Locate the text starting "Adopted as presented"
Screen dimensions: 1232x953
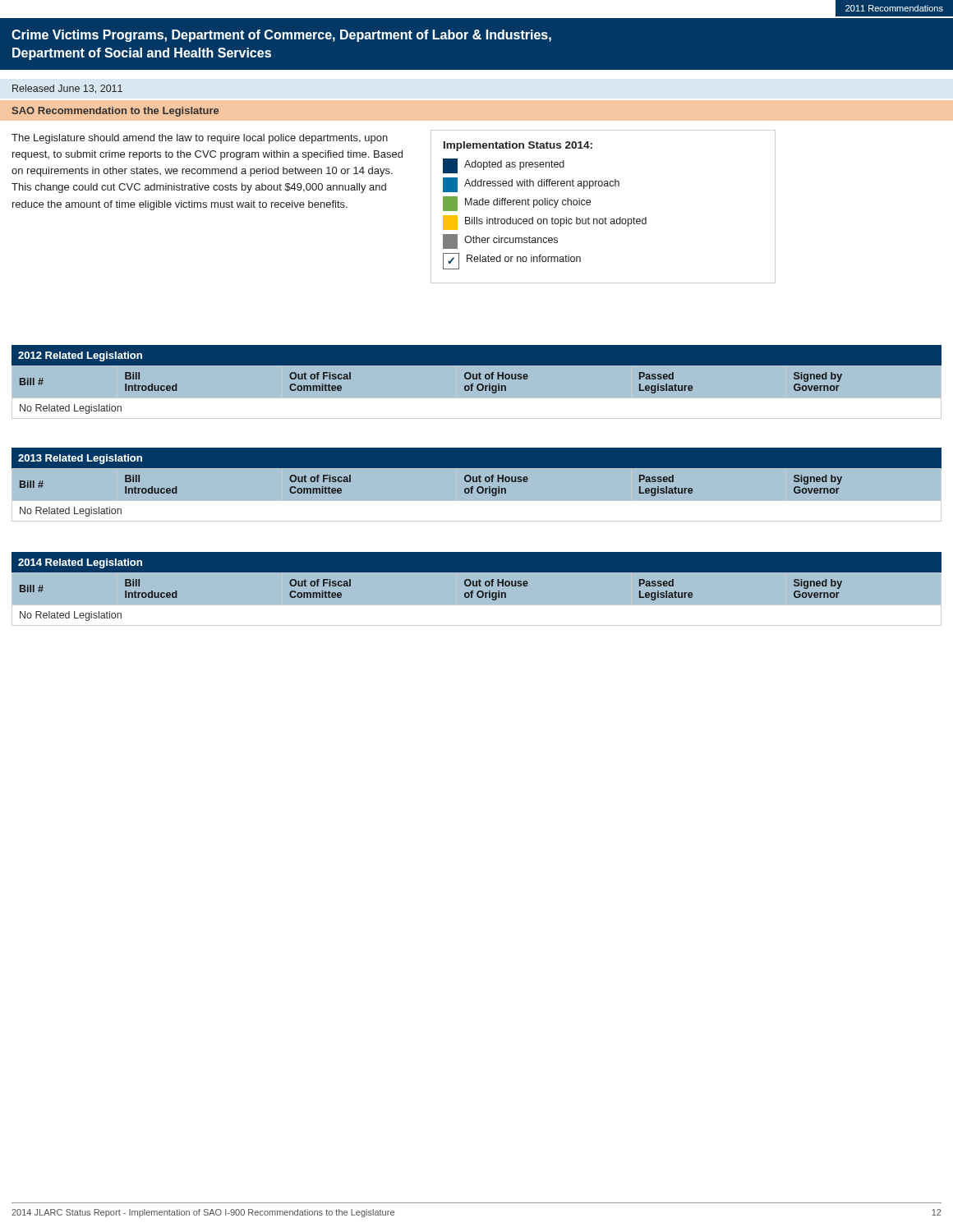tap(504, 166)
